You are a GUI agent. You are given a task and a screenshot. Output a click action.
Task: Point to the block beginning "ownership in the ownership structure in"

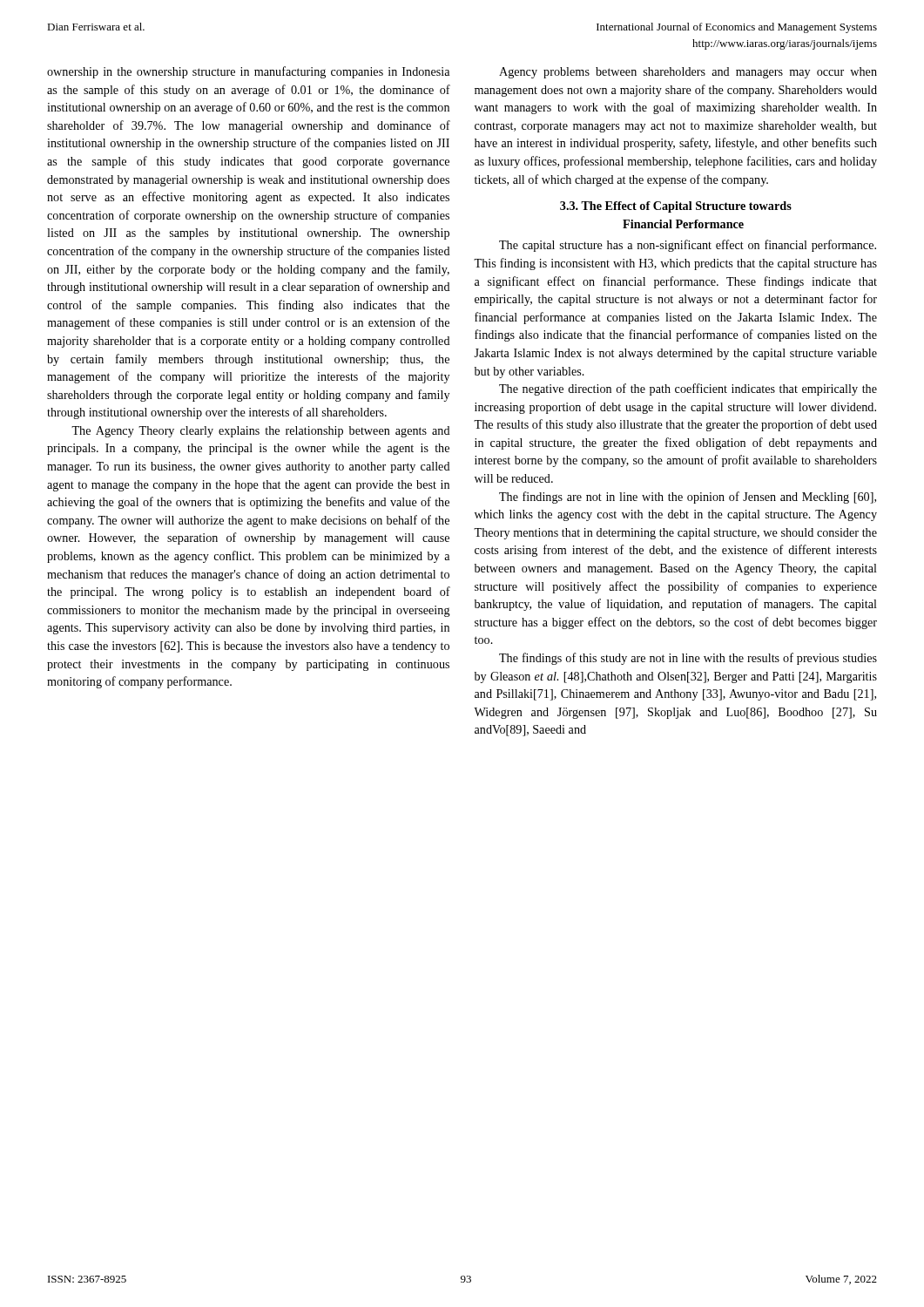pos(248,242)
